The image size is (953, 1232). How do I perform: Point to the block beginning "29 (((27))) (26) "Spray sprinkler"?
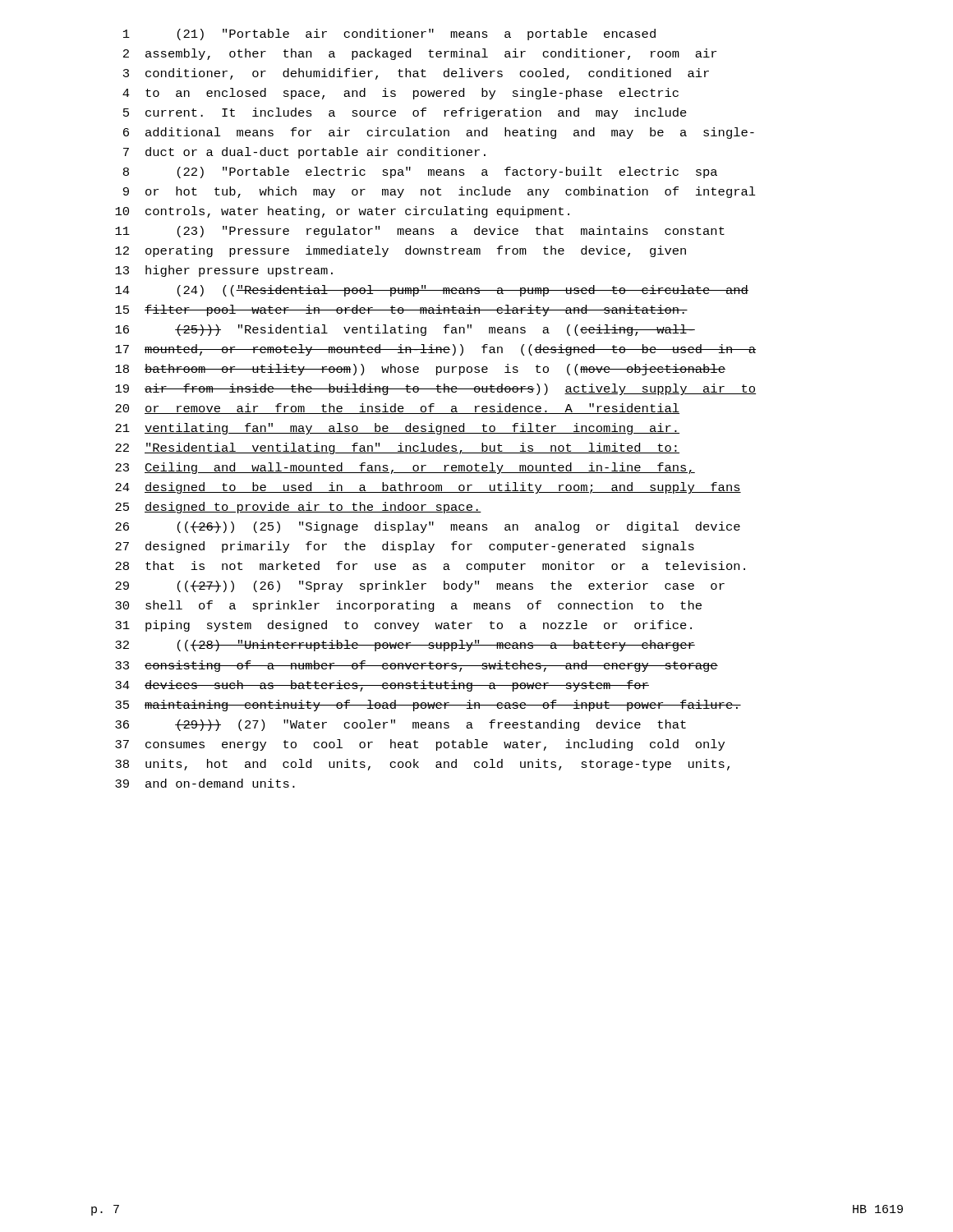pos(497,607)
